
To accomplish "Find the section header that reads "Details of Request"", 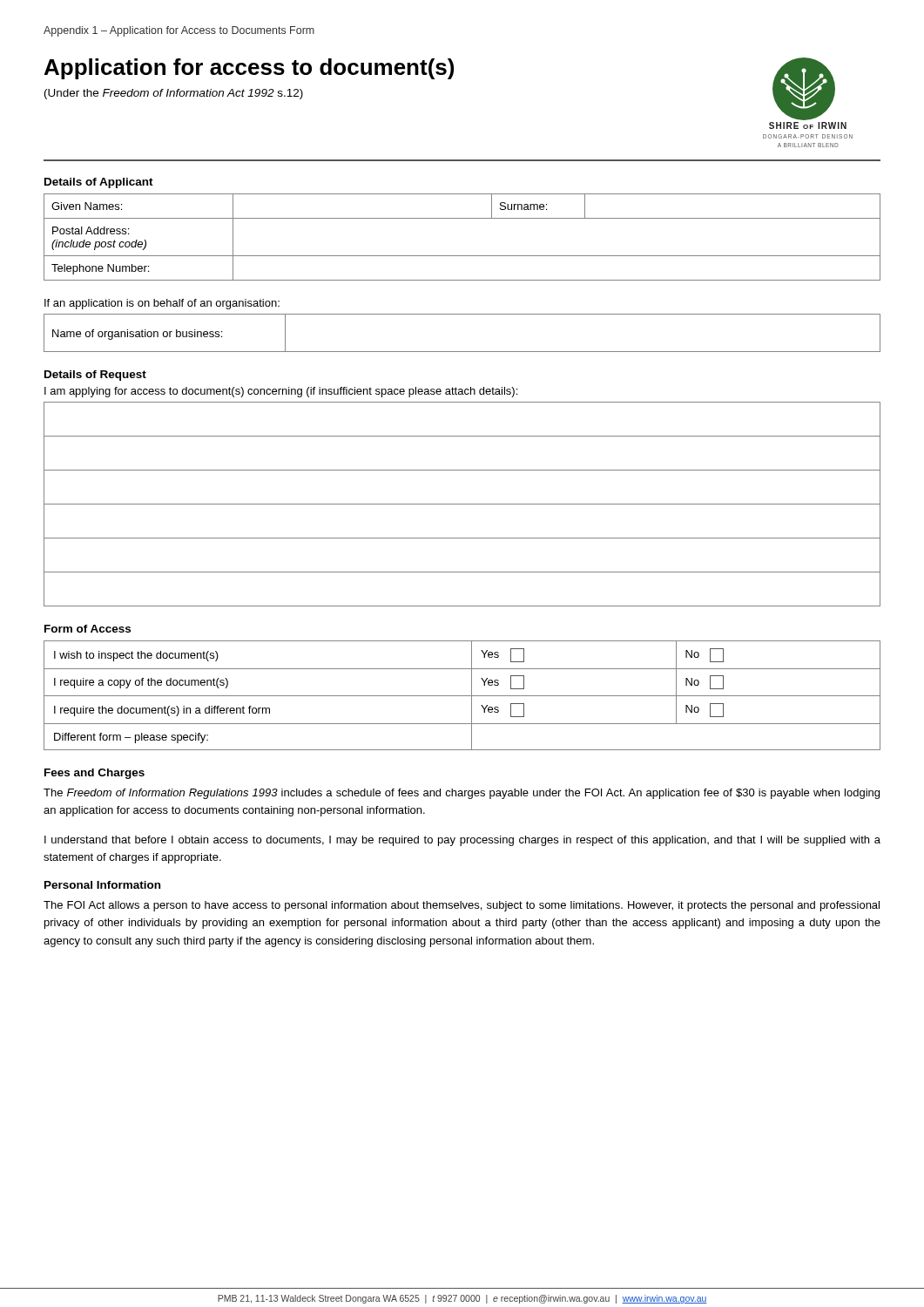I will tap(95, 374).
